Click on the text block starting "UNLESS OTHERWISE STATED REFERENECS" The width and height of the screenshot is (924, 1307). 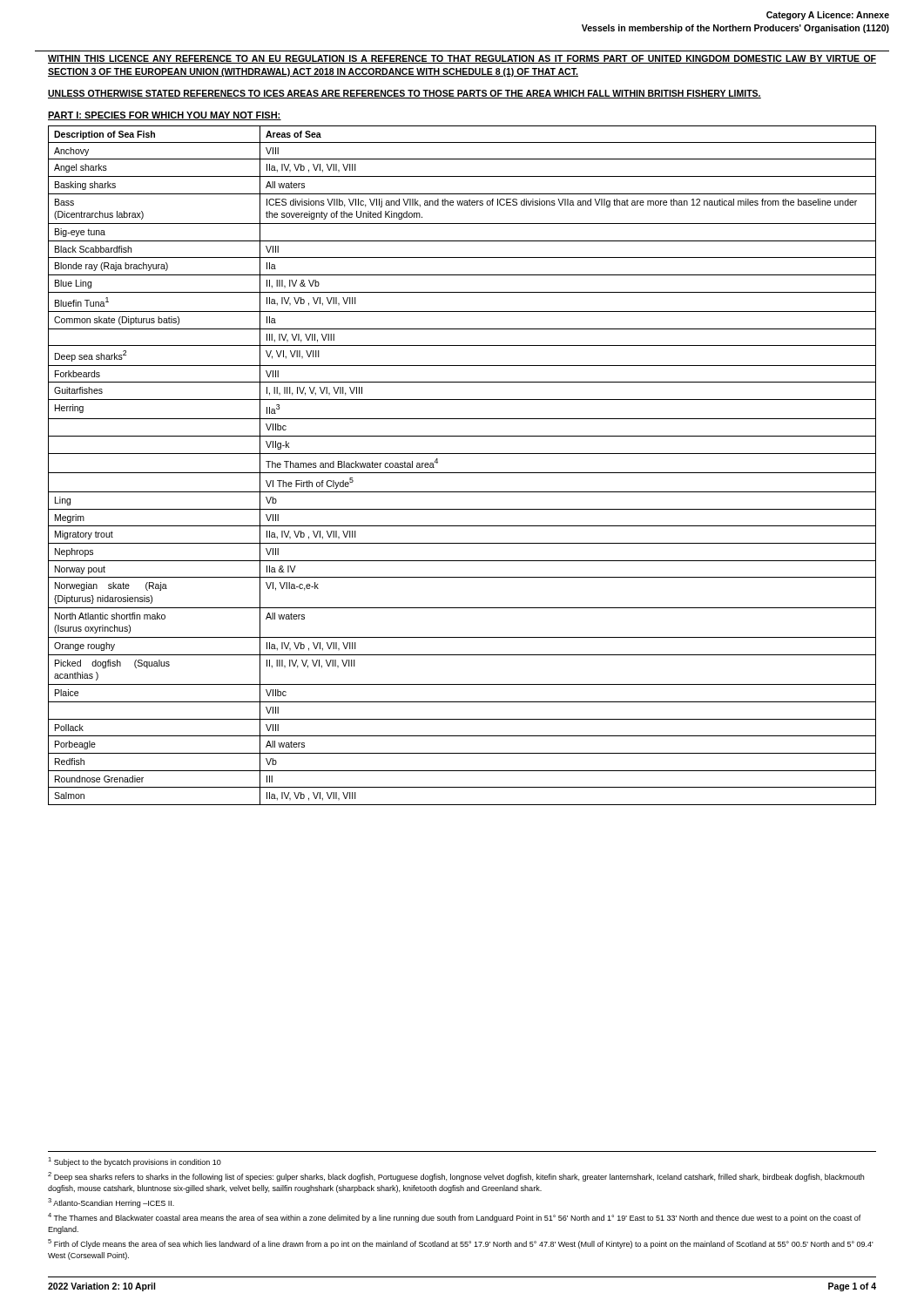coord(462,94)
